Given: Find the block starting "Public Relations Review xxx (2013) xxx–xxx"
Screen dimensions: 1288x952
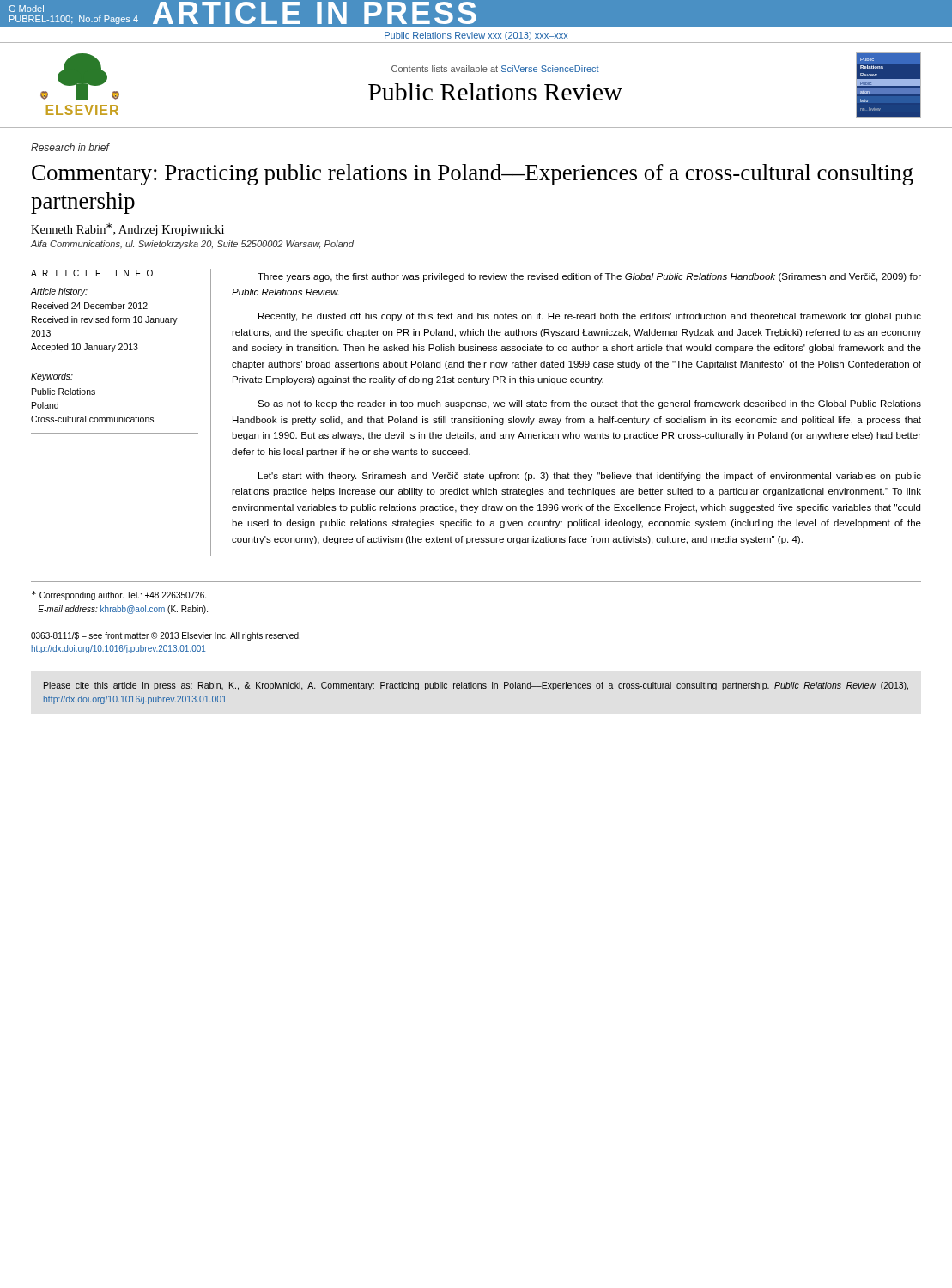Looking at the screenshot, I should (476, 35).
